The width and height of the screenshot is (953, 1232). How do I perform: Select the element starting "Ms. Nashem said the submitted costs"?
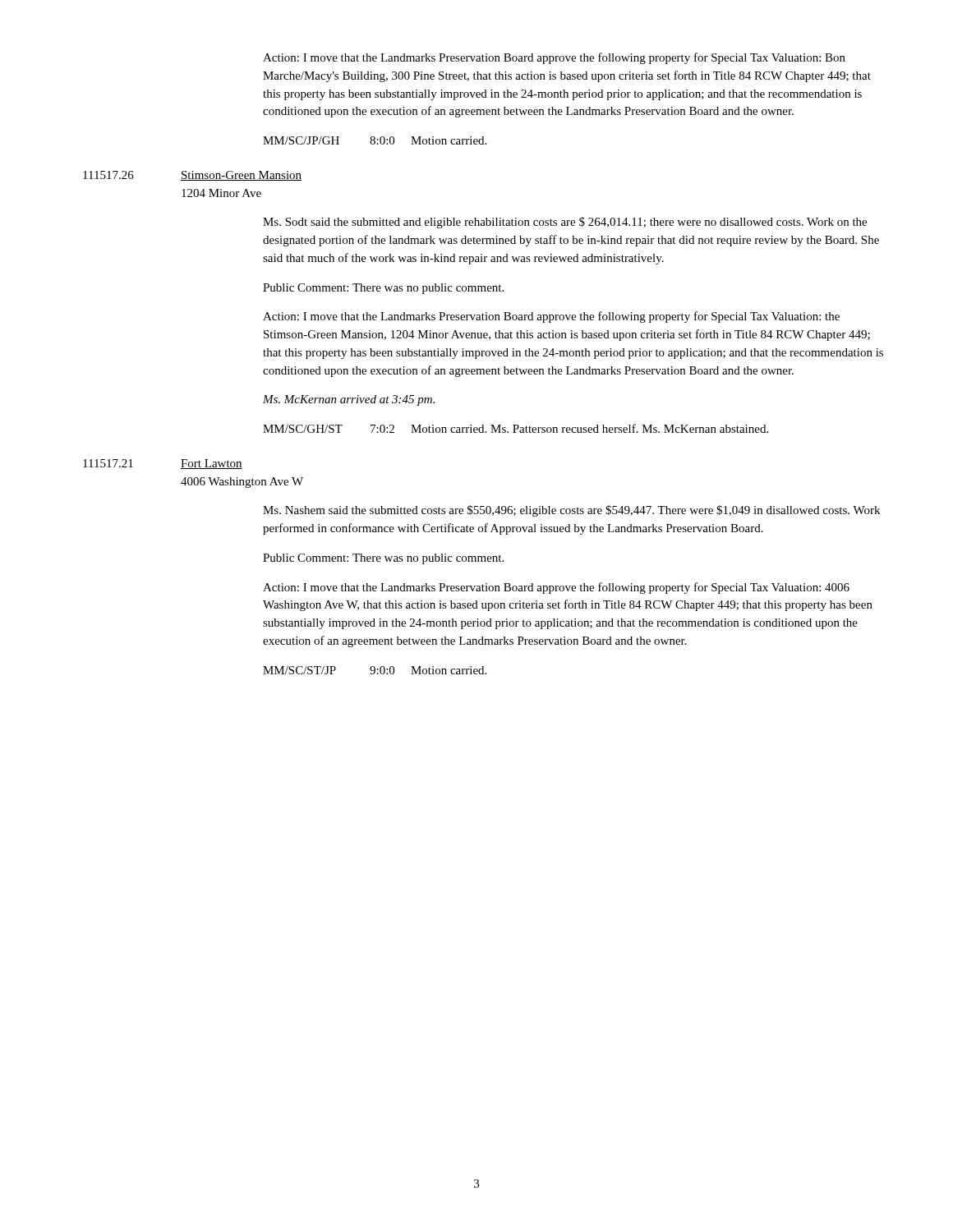575,520
